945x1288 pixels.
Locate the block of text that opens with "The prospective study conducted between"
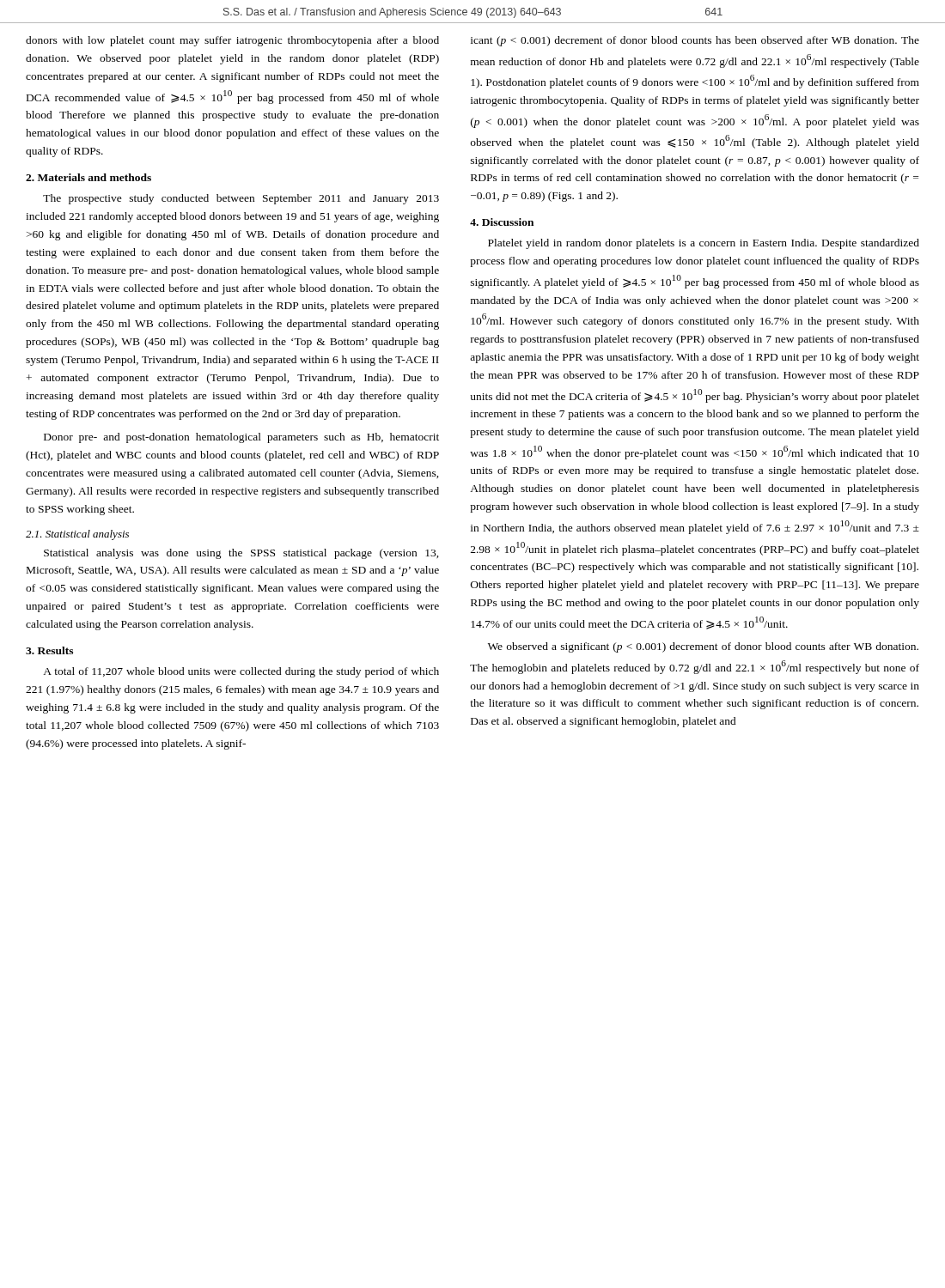point(232,354)
